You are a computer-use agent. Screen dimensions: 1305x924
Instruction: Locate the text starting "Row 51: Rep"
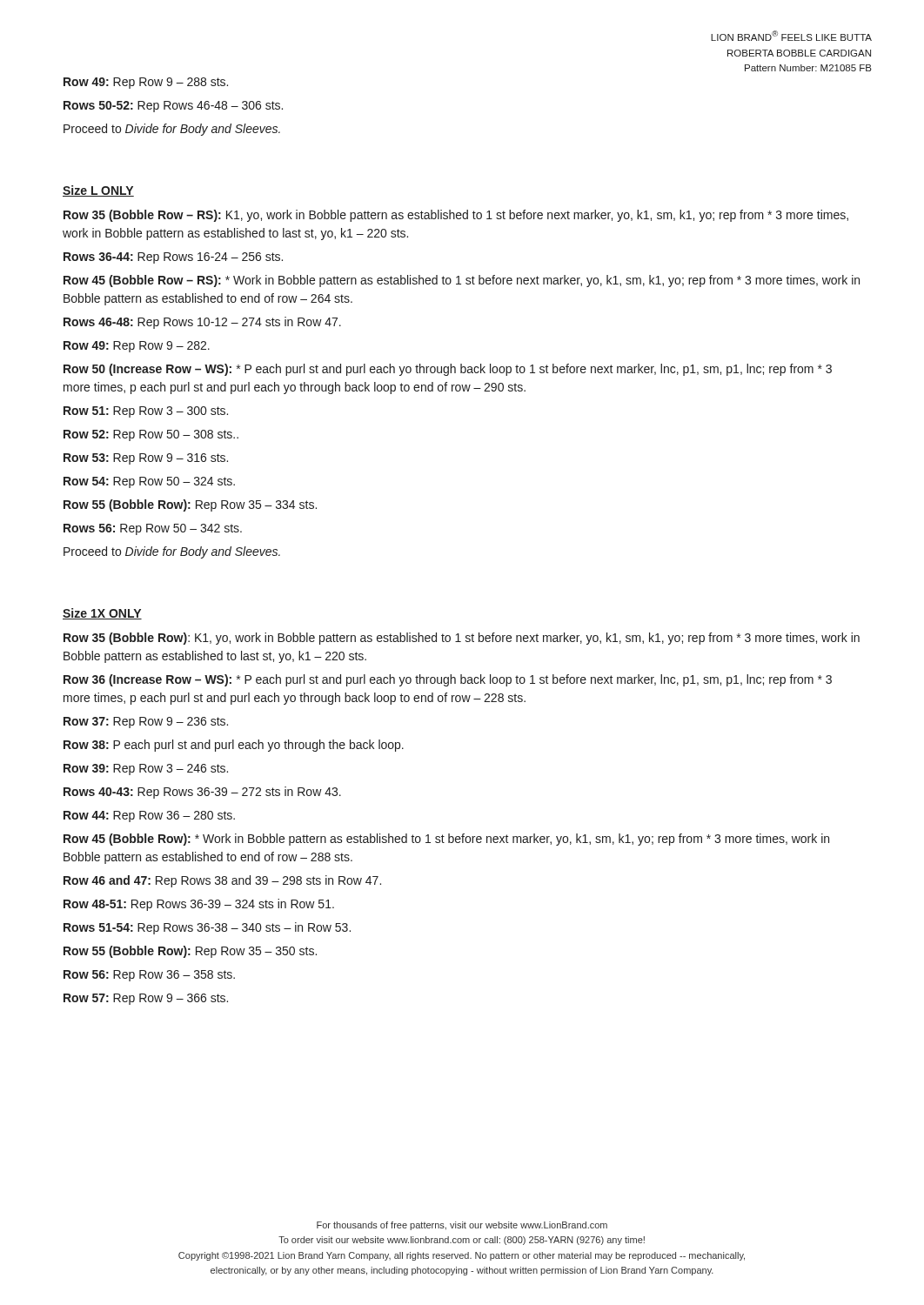[x=146, y=411]
